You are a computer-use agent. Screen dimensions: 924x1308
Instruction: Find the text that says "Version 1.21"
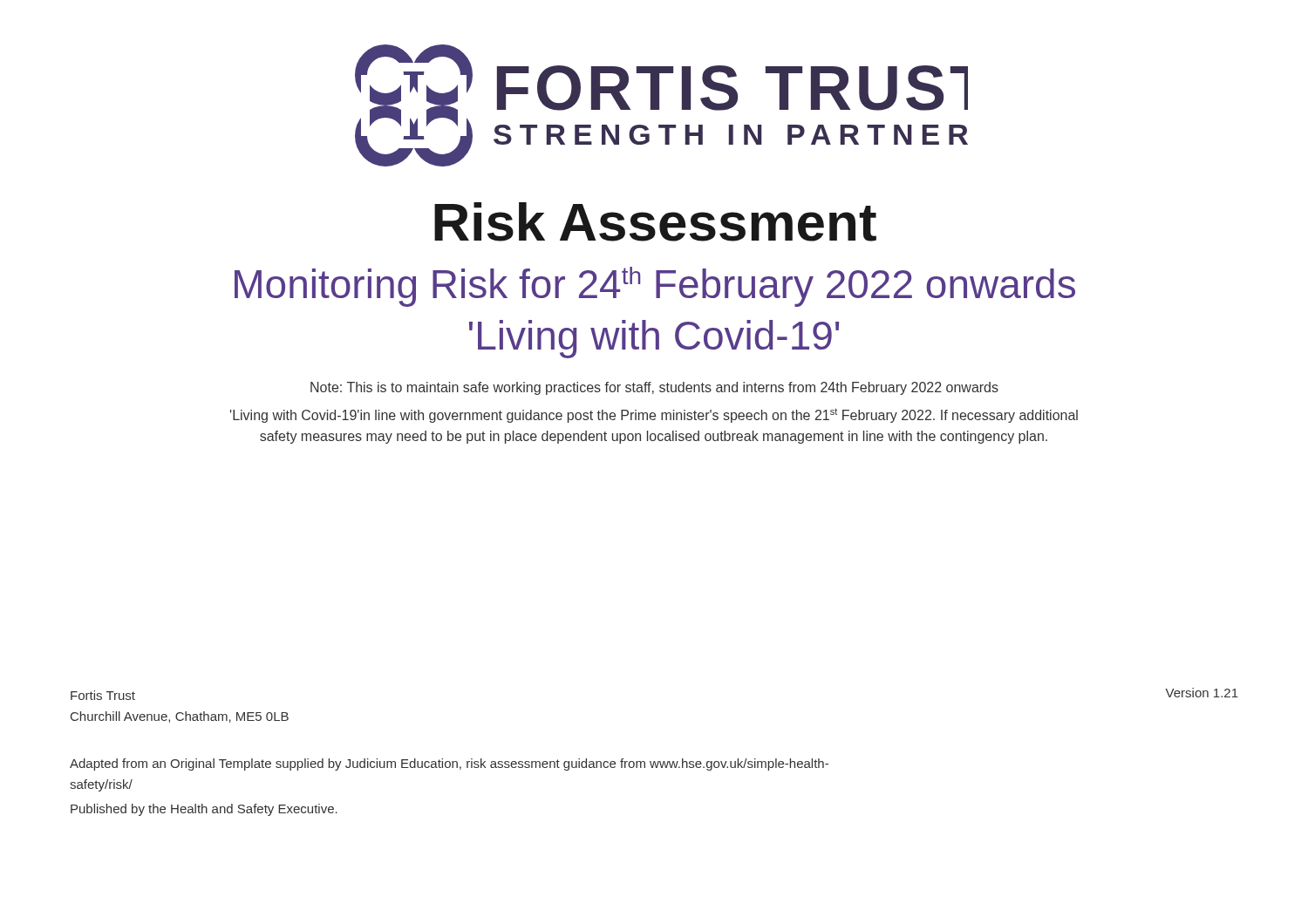1202,693
